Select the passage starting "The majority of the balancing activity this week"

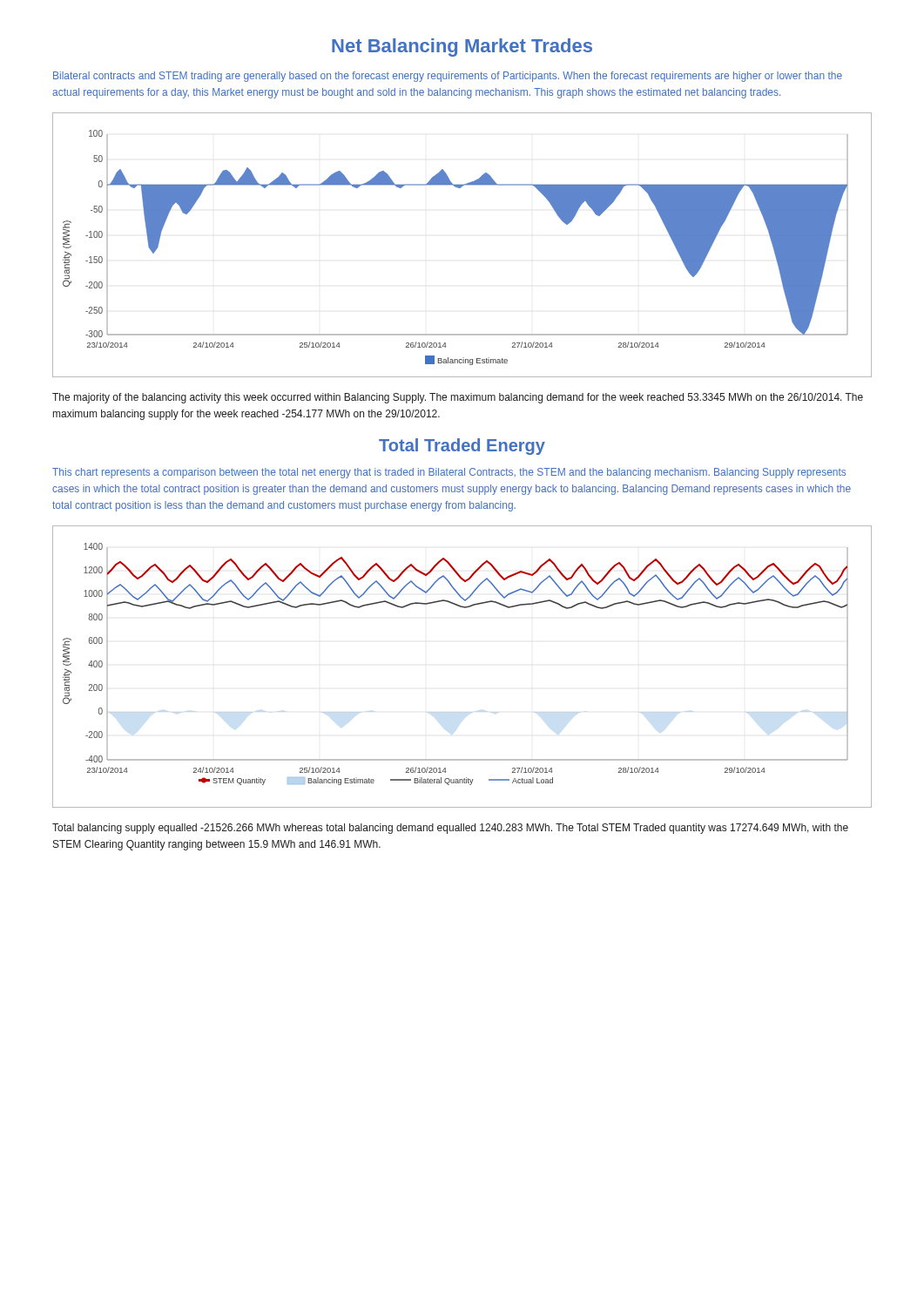pos(458,406)
